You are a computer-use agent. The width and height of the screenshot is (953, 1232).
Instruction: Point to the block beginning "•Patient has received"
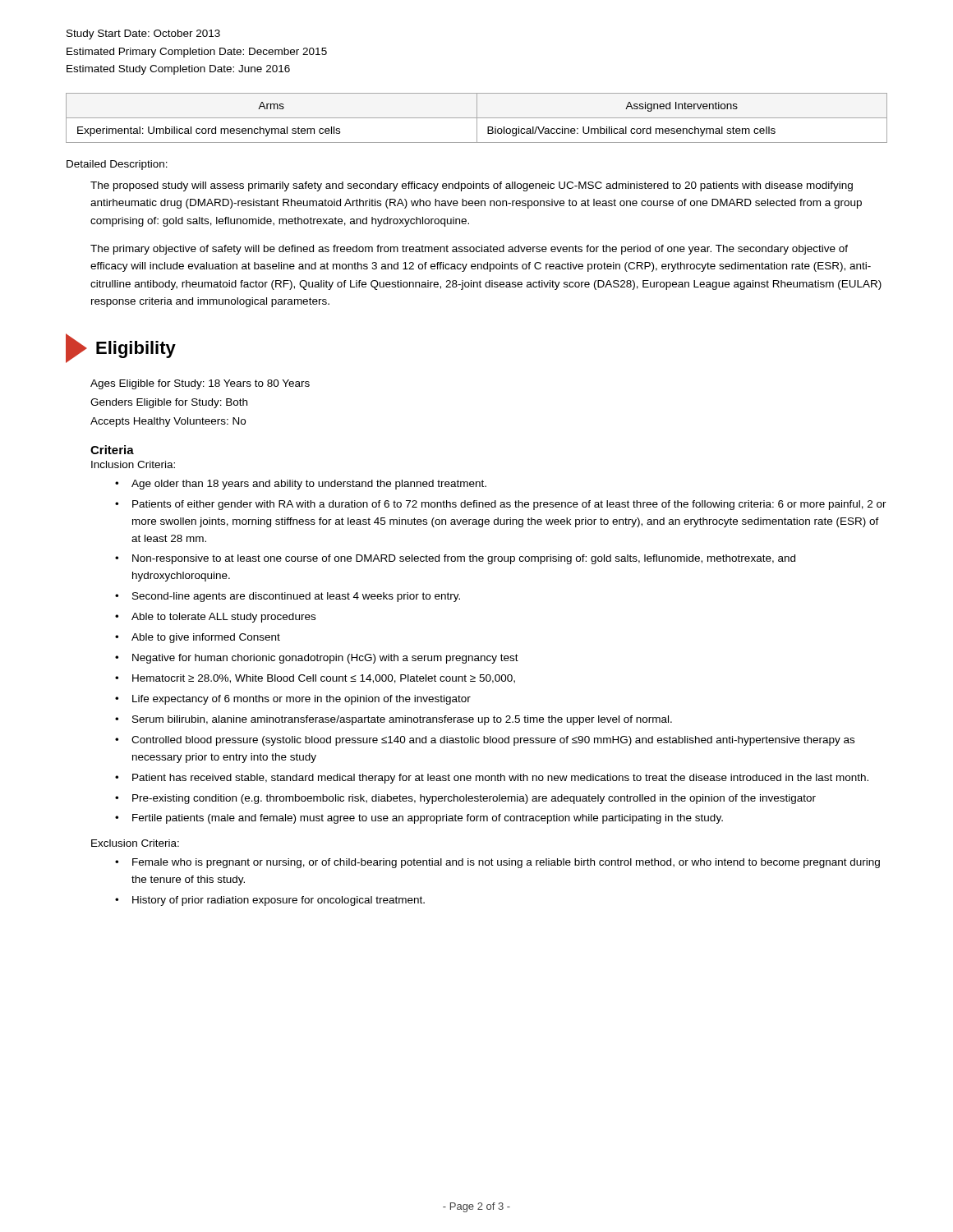501,778
